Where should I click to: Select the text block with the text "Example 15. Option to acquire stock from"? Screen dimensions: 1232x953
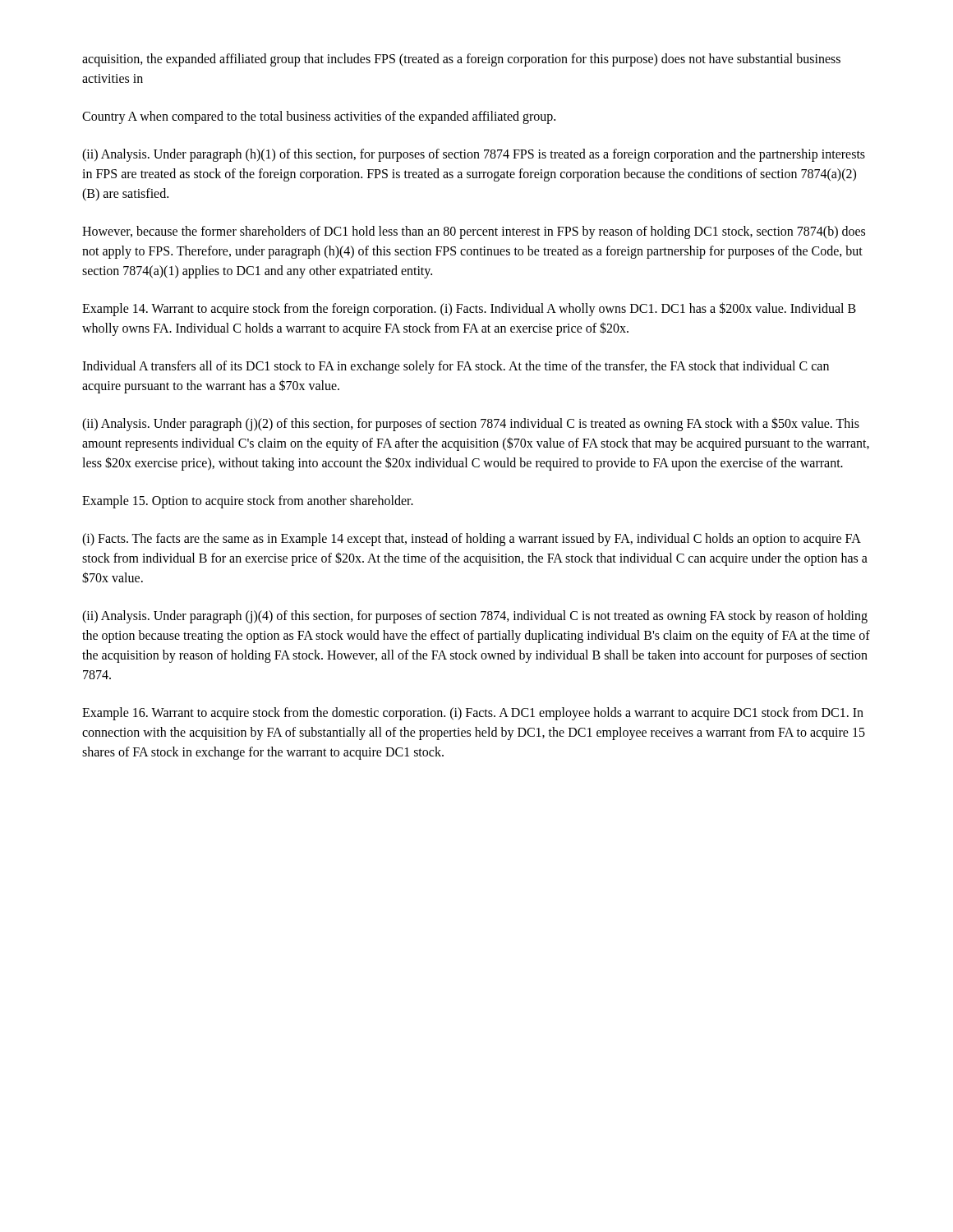click(248, 501)
